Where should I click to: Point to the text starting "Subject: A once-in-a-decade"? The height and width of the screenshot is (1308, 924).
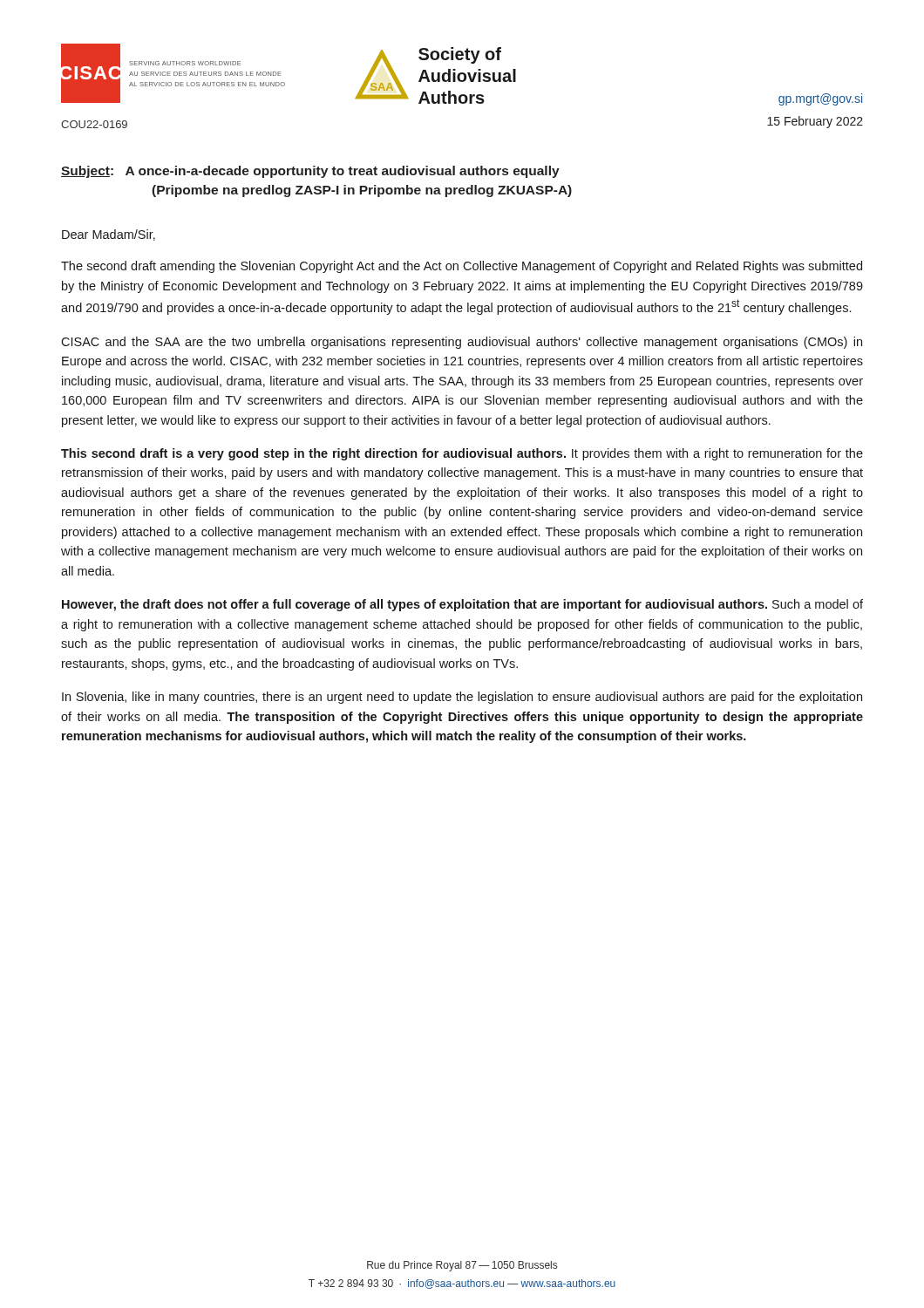(x=462, y=181)
